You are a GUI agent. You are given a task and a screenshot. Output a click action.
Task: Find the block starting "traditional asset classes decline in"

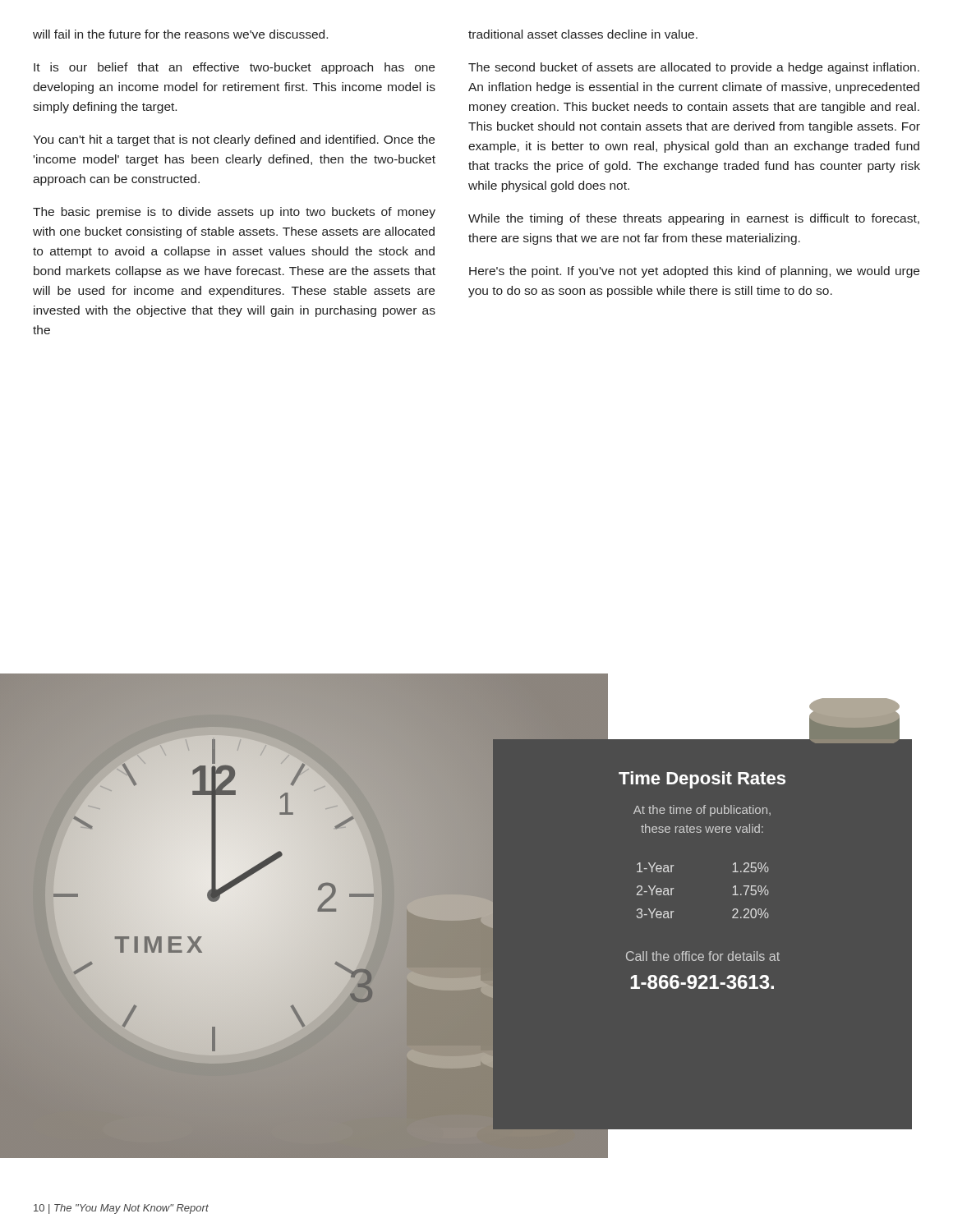694,163
